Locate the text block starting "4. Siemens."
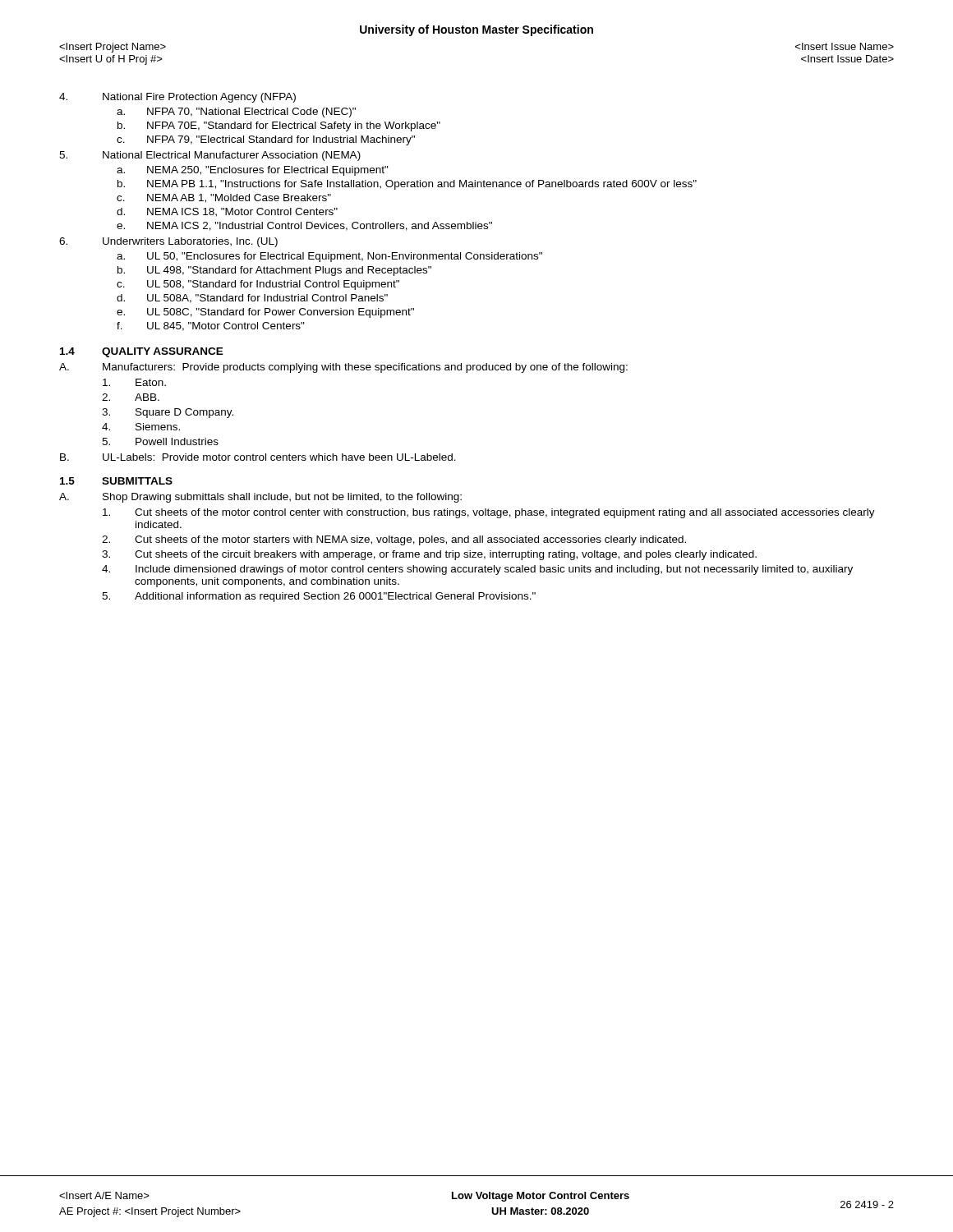This screenshot has width=953, height=1232. (x=141, y=427)
